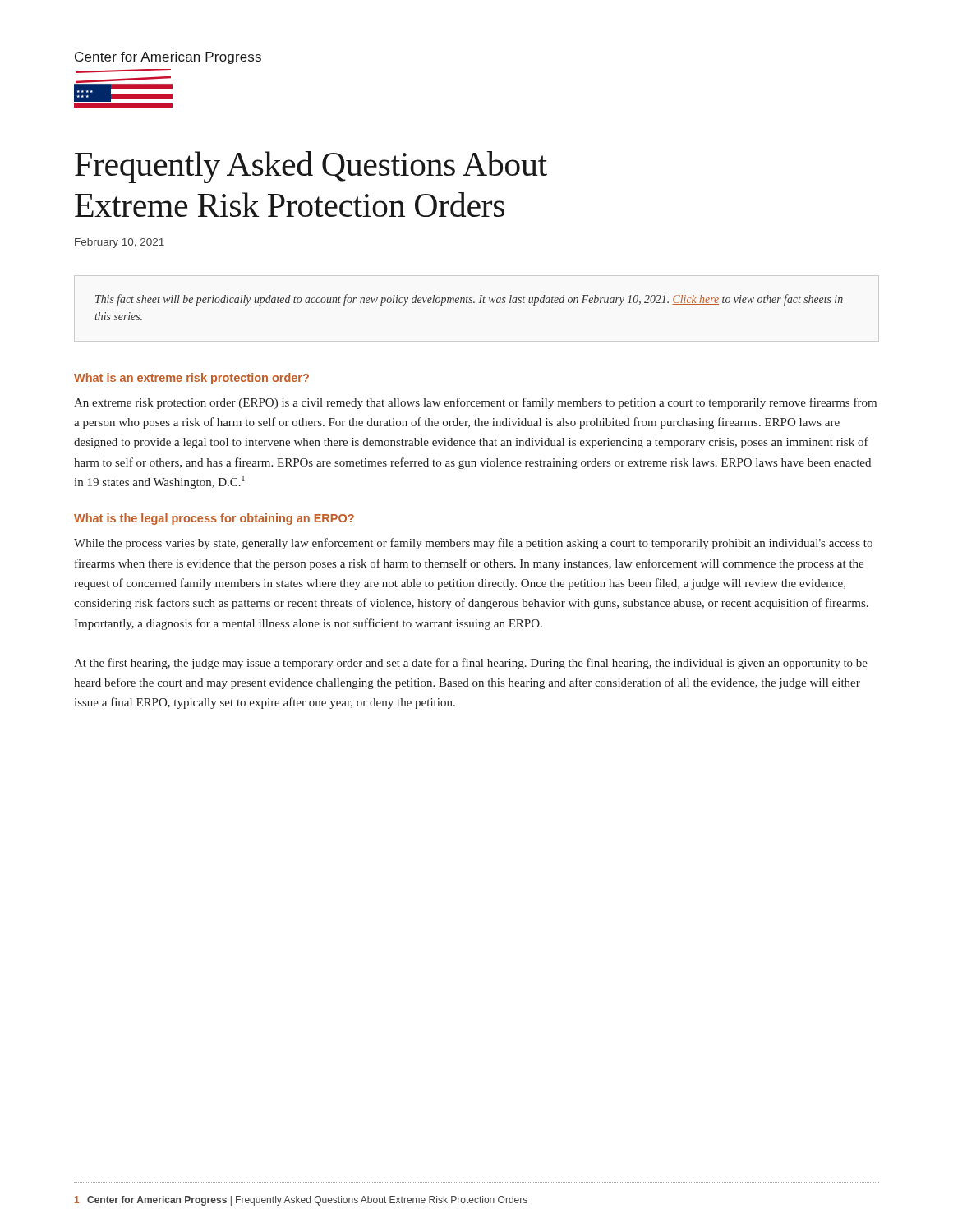Navigate to the text block starting "At the first hearing,"
Viewport: 953px width, 1232px height.
point(471,683)
